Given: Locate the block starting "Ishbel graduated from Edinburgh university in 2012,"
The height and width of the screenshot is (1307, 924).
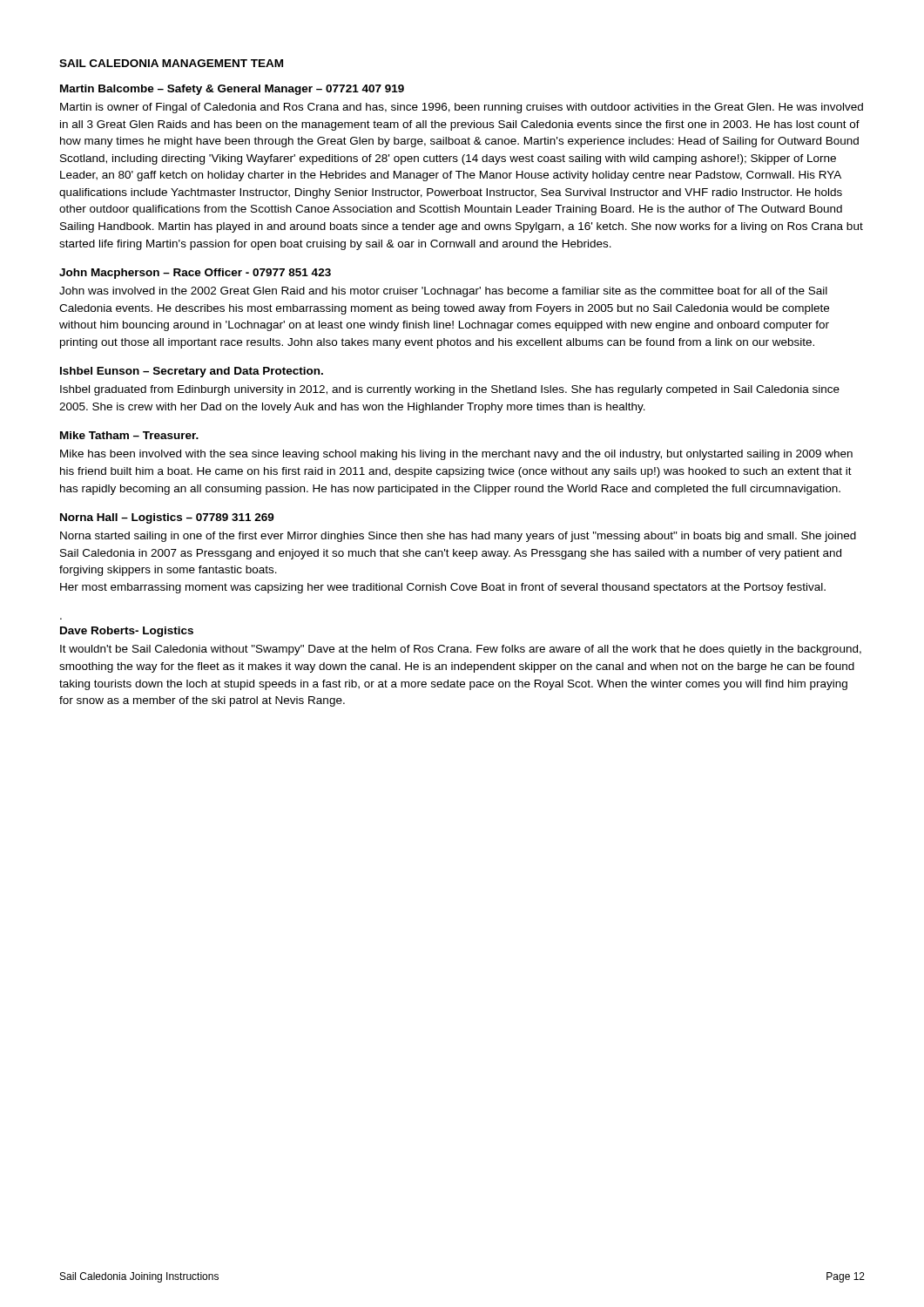Looking at the screenshot, I should (449, 398).
